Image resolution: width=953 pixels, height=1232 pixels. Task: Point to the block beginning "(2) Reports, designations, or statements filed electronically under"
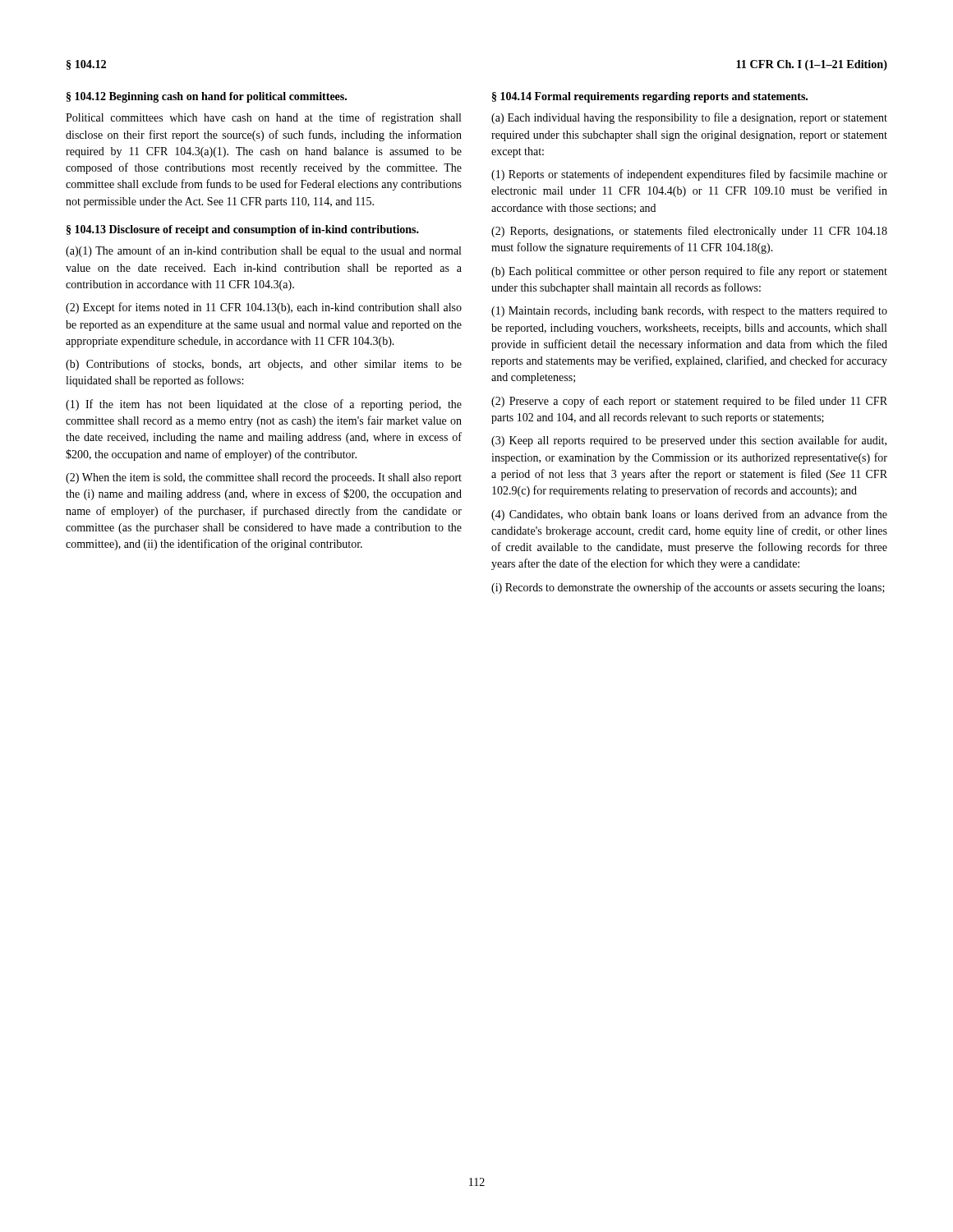pyautogui.click(x=689, y=240)
